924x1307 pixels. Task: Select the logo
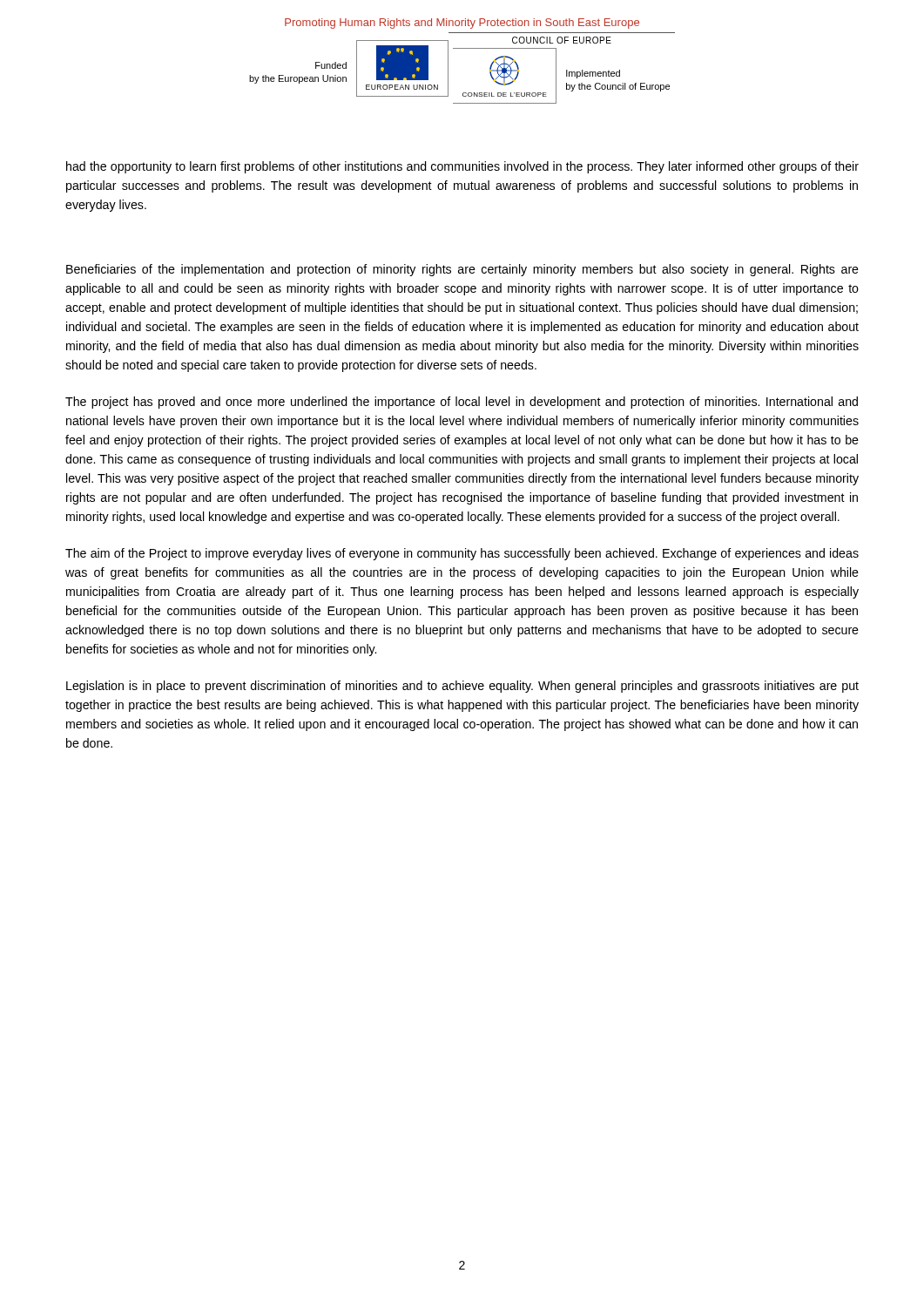pos(462,68)
